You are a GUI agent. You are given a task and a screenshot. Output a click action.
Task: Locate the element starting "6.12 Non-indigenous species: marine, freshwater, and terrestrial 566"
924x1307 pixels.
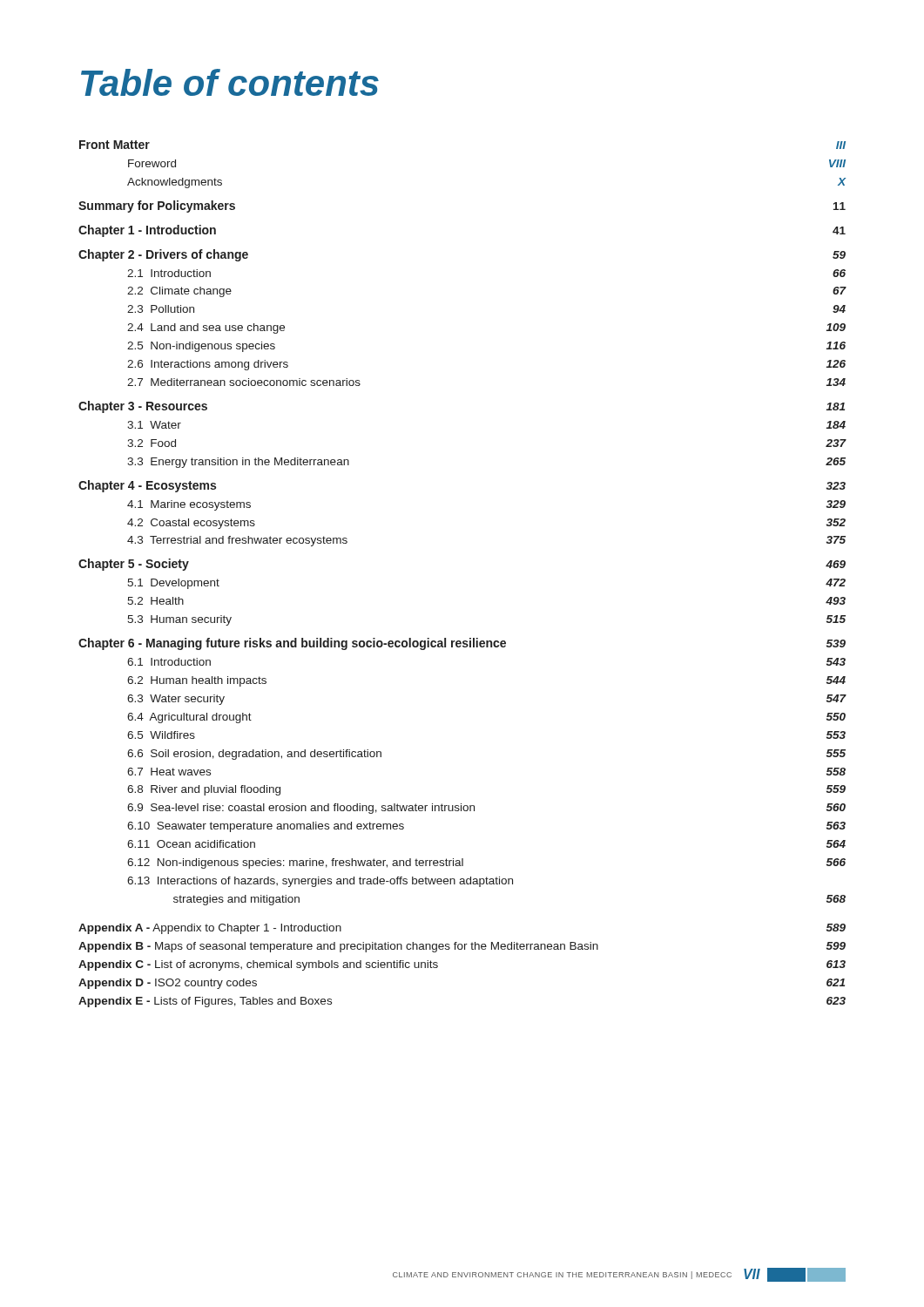pyautogui.click(x=462, y=863)
